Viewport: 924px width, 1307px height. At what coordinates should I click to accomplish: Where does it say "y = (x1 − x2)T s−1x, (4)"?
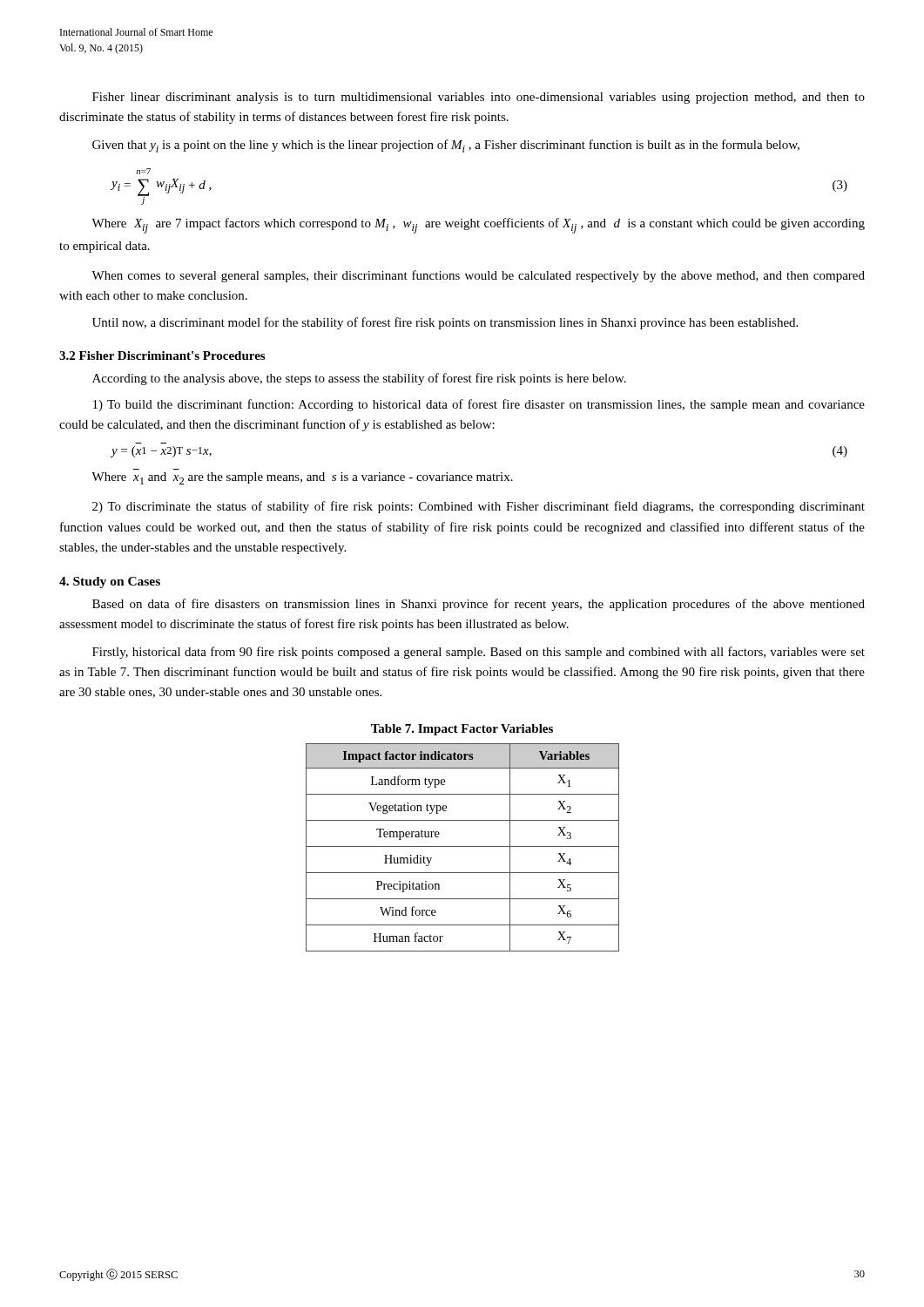[x=165, y=451]
